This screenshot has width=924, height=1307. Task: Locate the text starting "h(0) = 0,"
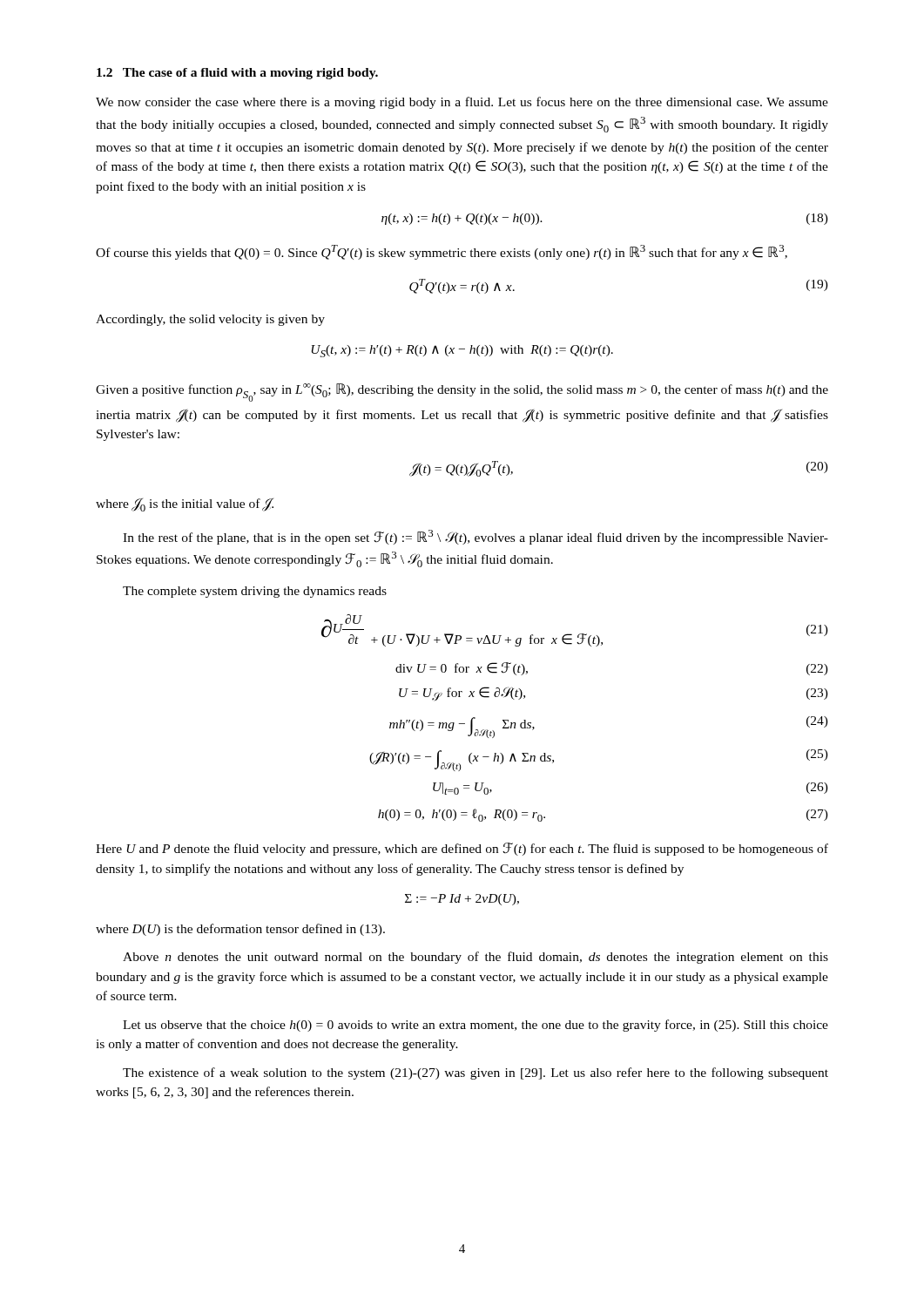coord(455,815)
